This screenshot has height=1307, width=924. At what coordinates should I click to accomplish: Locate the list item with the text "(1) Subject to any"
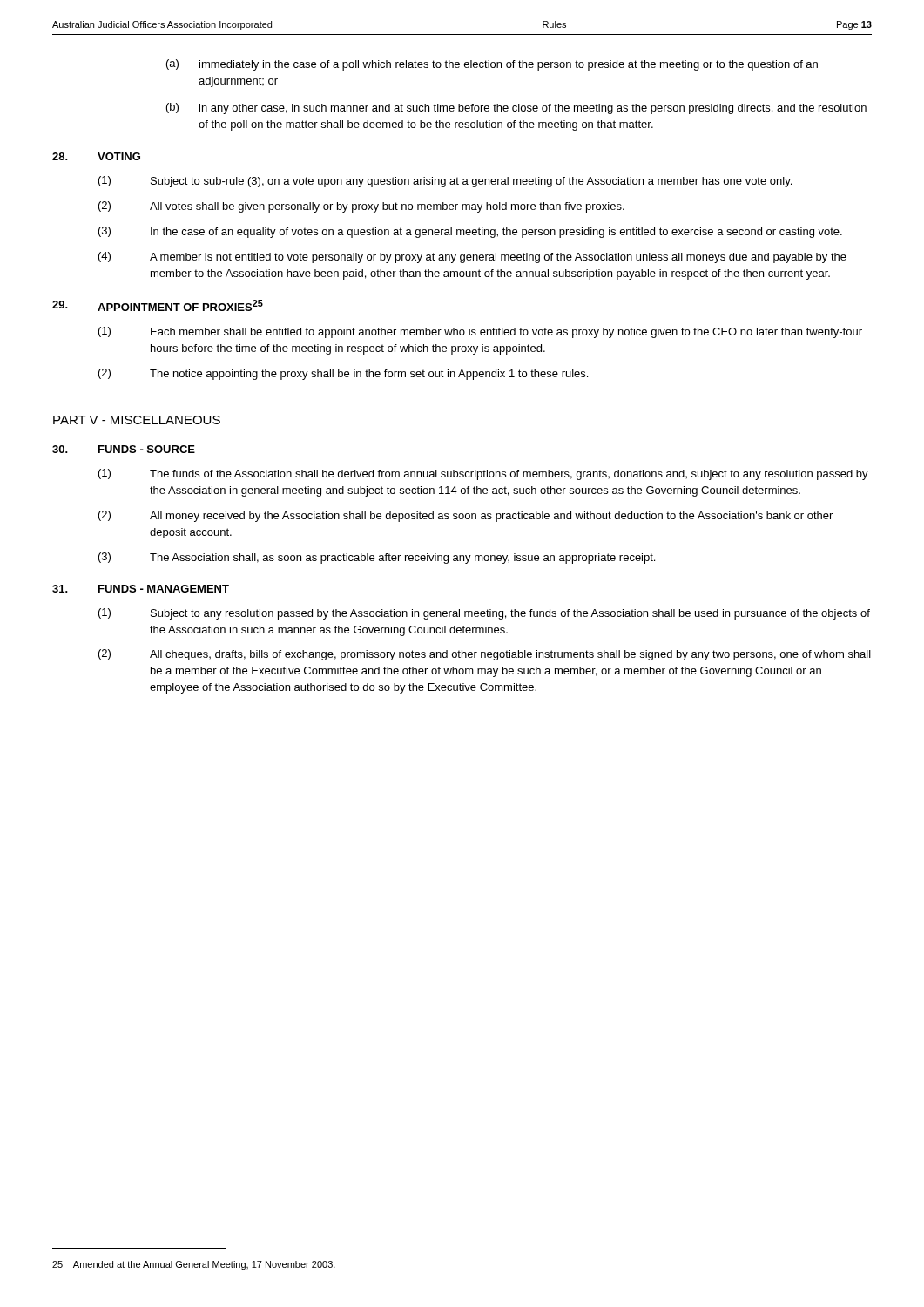(485, 622)
